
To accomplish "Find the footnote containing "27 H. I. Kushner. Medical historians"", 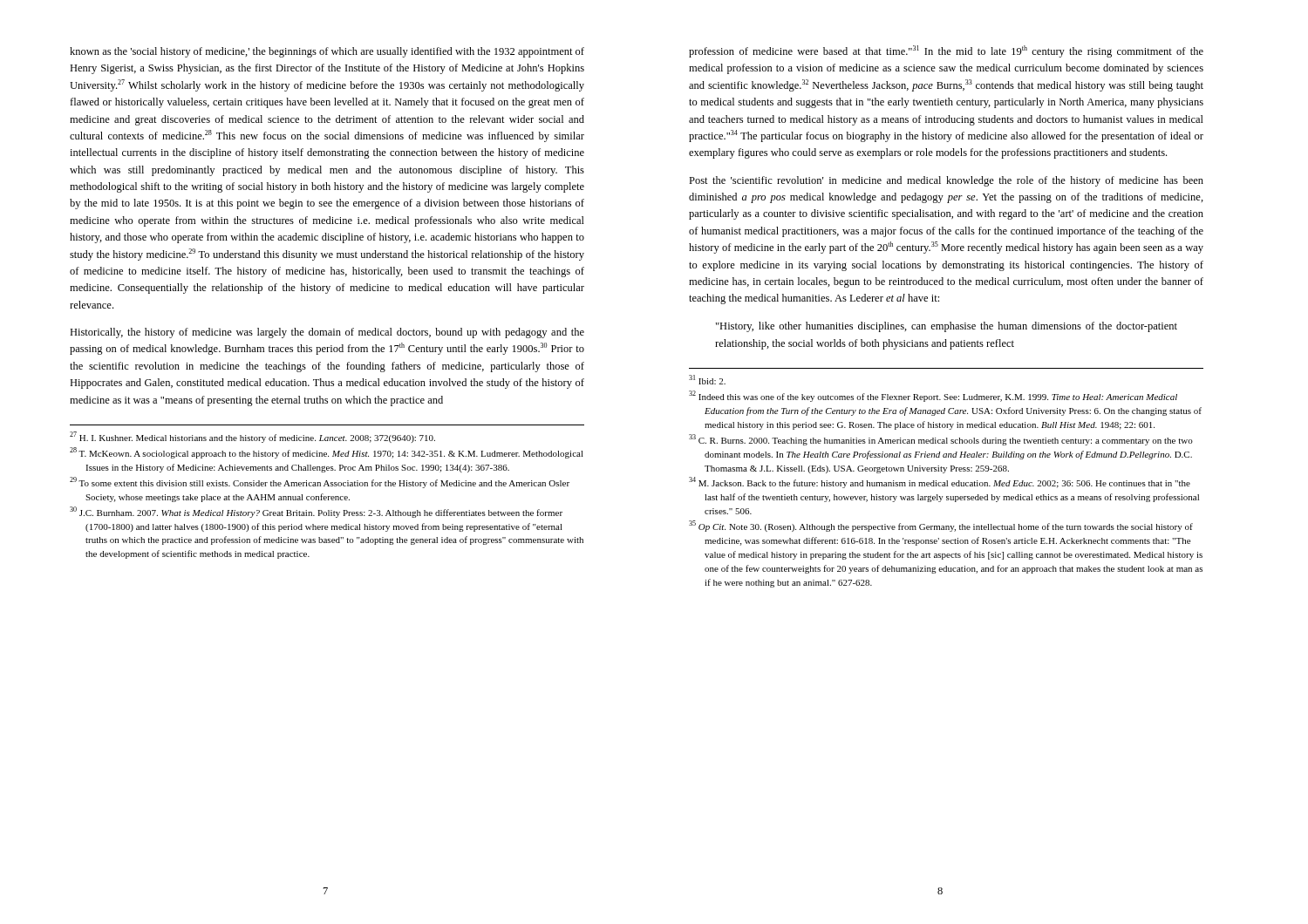I will (327, 496).
